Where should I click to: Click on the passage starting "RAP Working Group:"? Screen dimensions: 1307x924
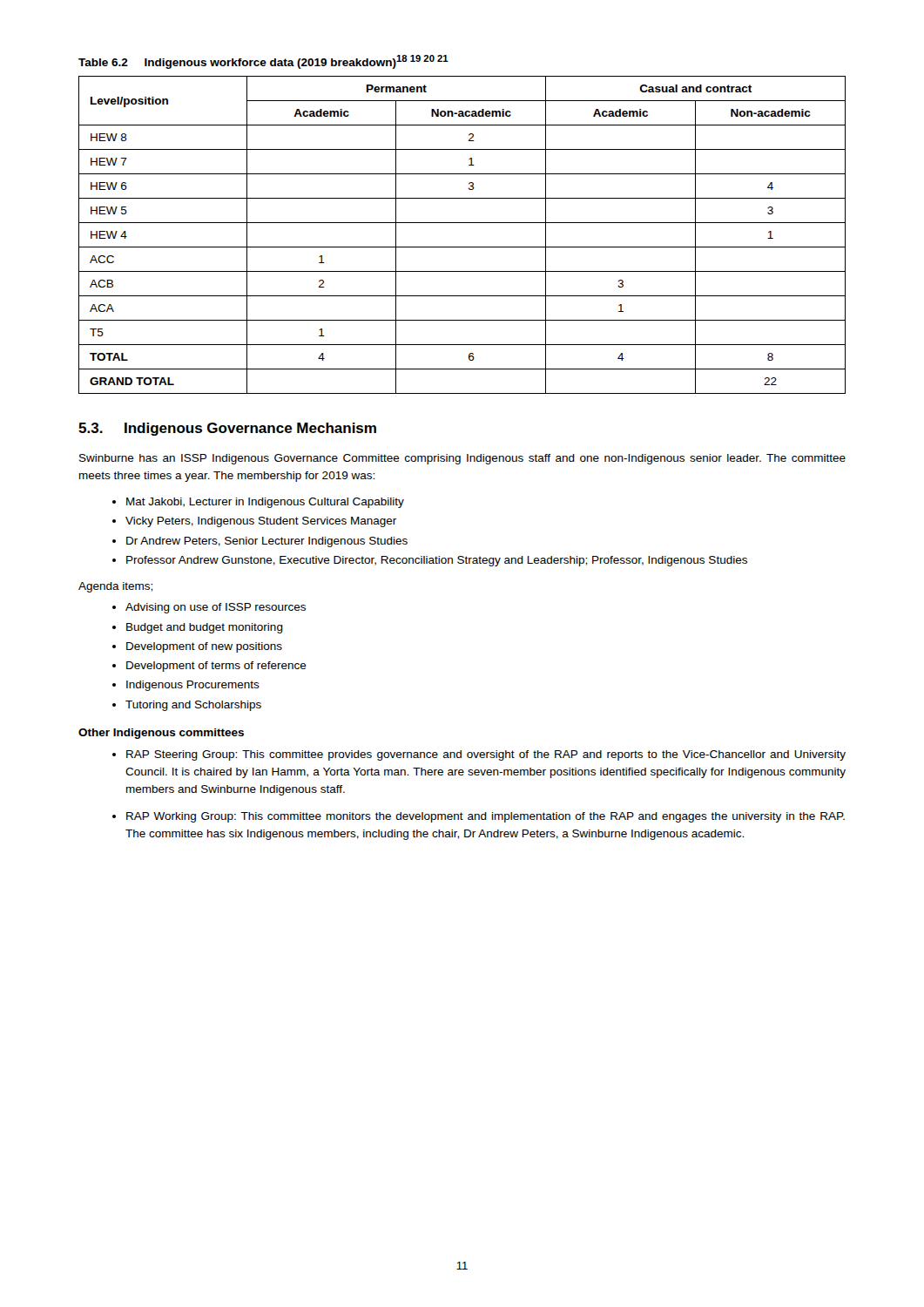(486, 824)
